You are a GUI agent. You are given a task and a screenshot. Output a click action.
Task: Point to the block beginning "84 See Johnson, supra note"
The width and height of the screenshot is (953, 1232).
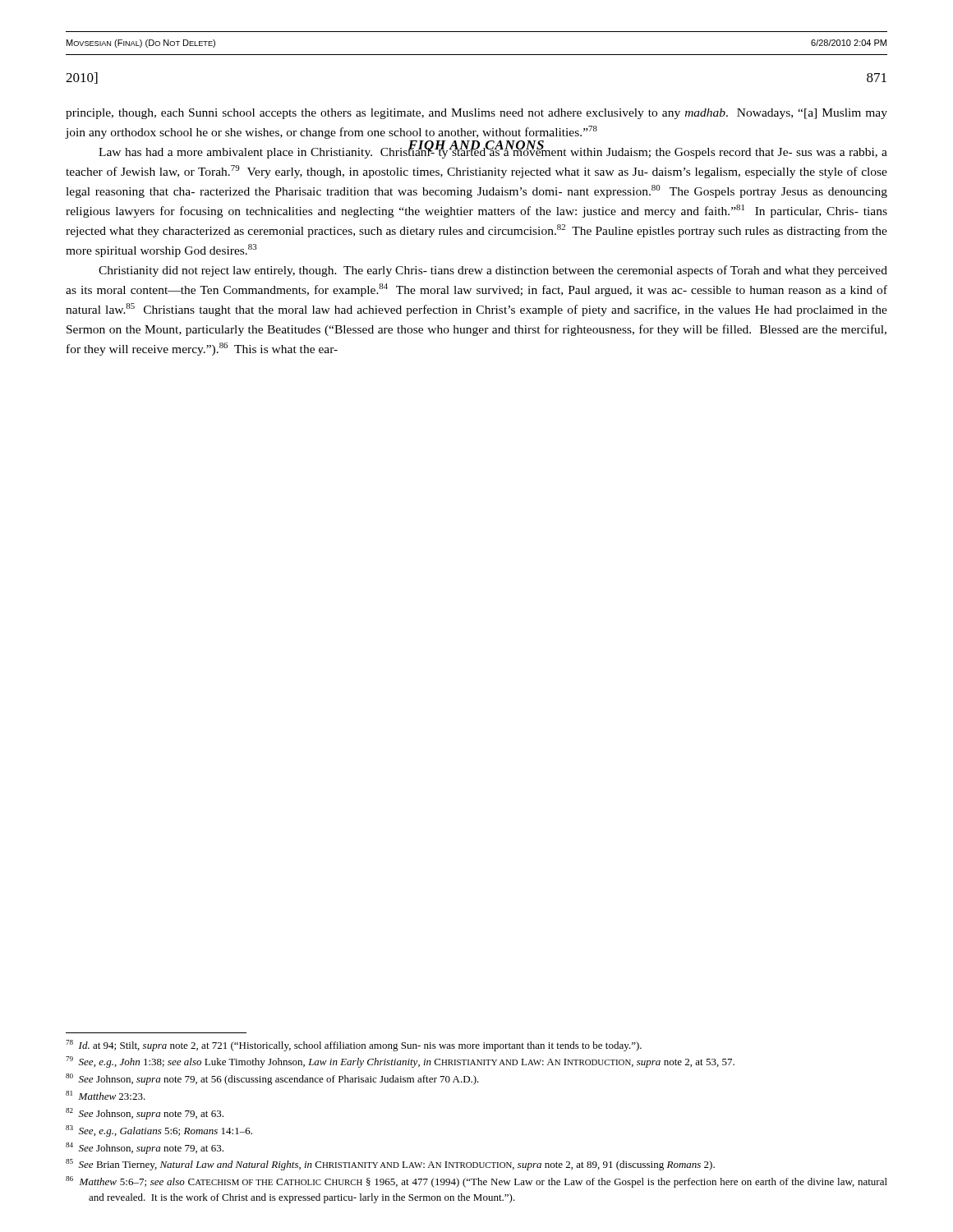(145, 1147)
